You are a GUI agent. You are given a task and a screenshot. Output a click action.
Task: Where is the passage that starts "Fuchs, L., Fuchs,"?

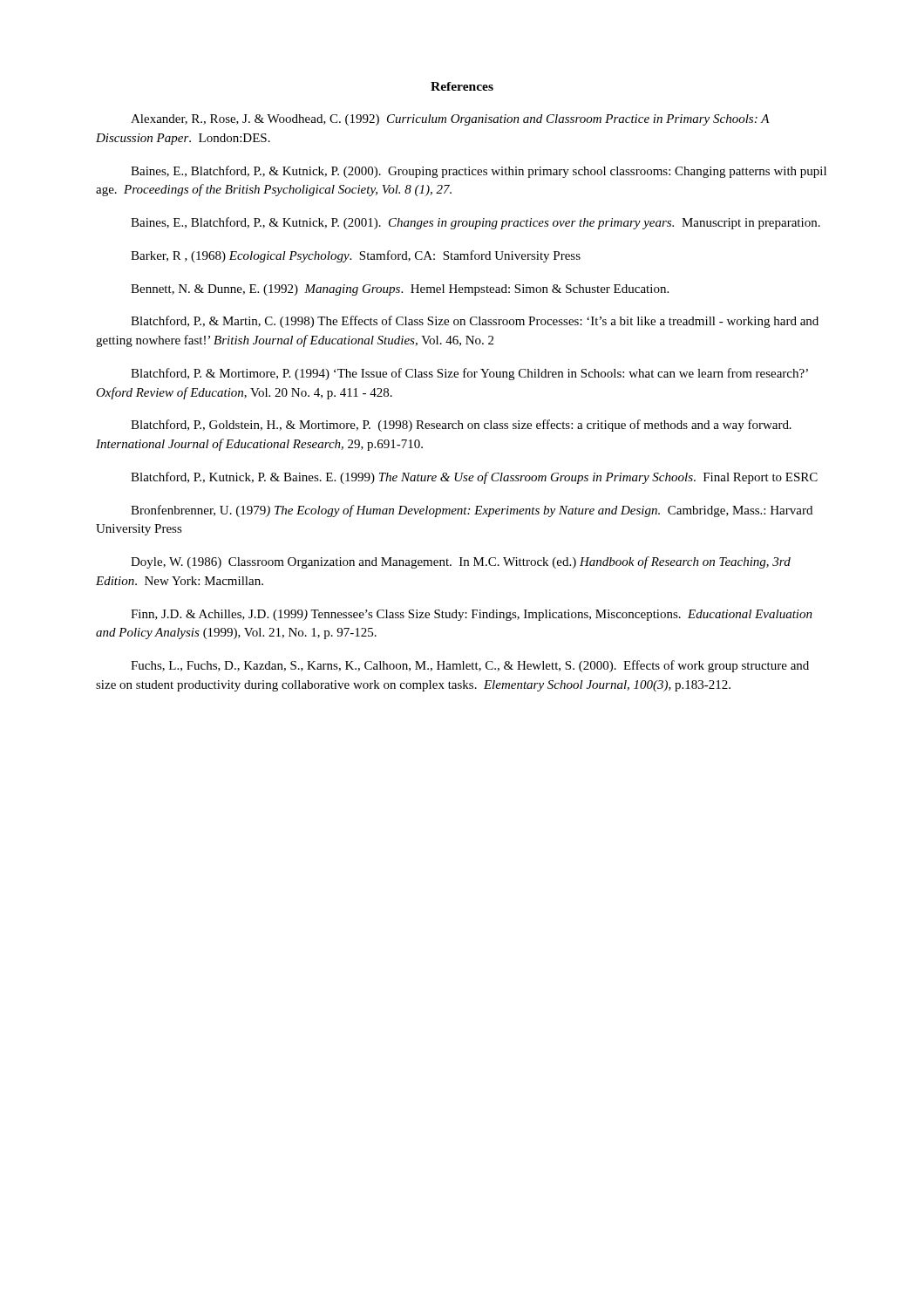462,676
